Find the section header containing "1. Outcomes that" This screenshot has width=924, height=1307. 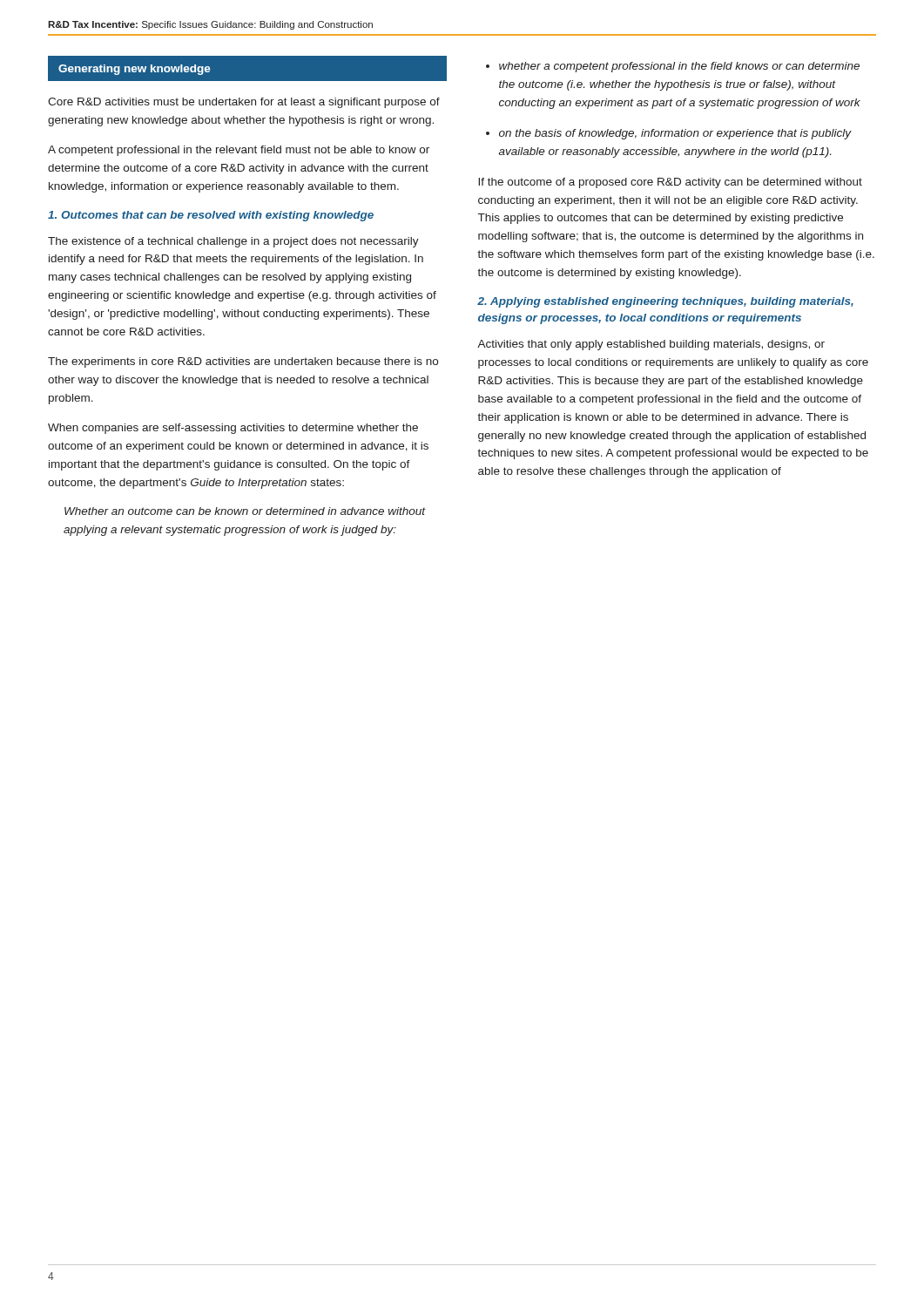(211, 214)
